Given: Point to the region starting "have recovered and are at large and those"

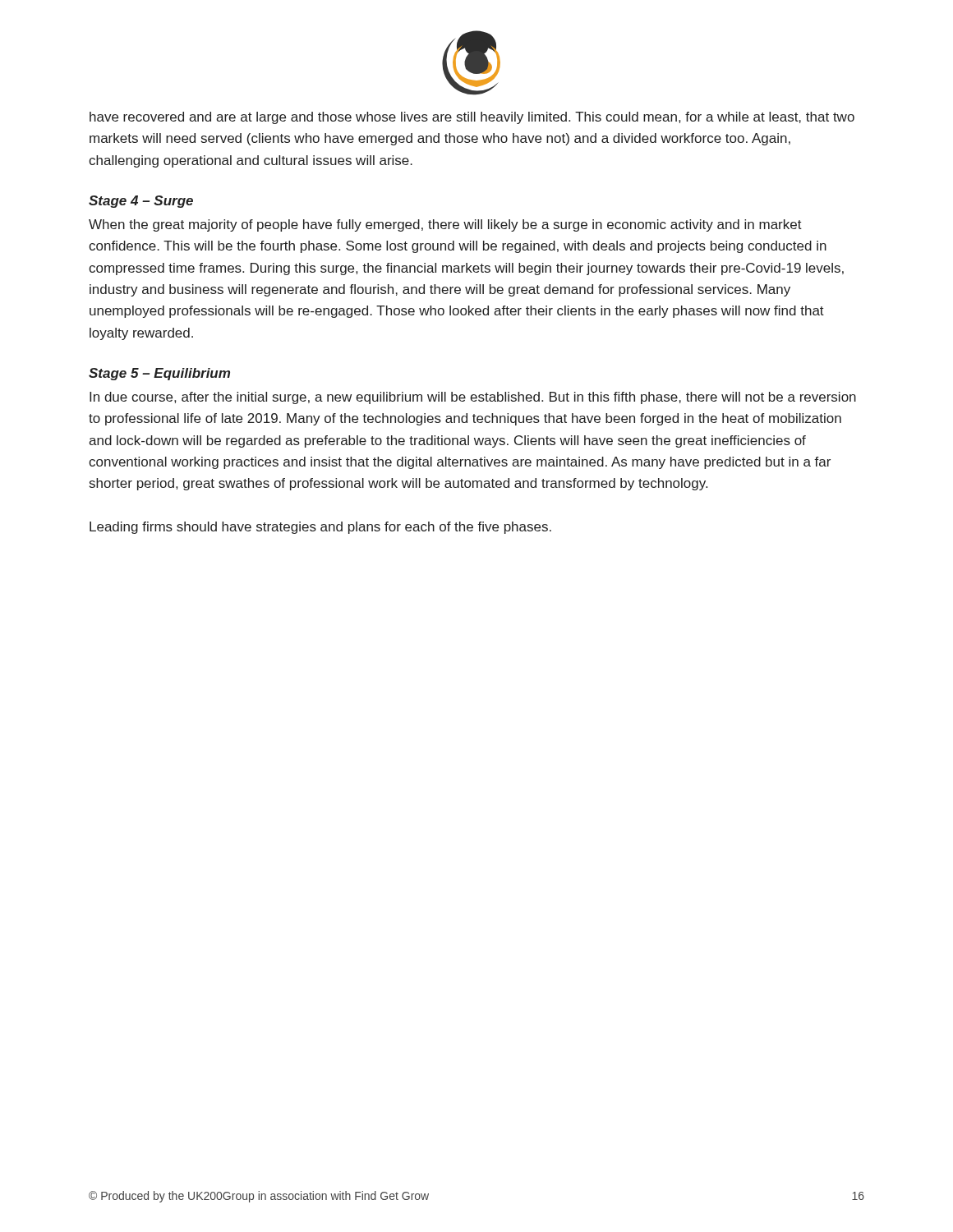Looking at the screenshot, I should [x=472, y=139].
